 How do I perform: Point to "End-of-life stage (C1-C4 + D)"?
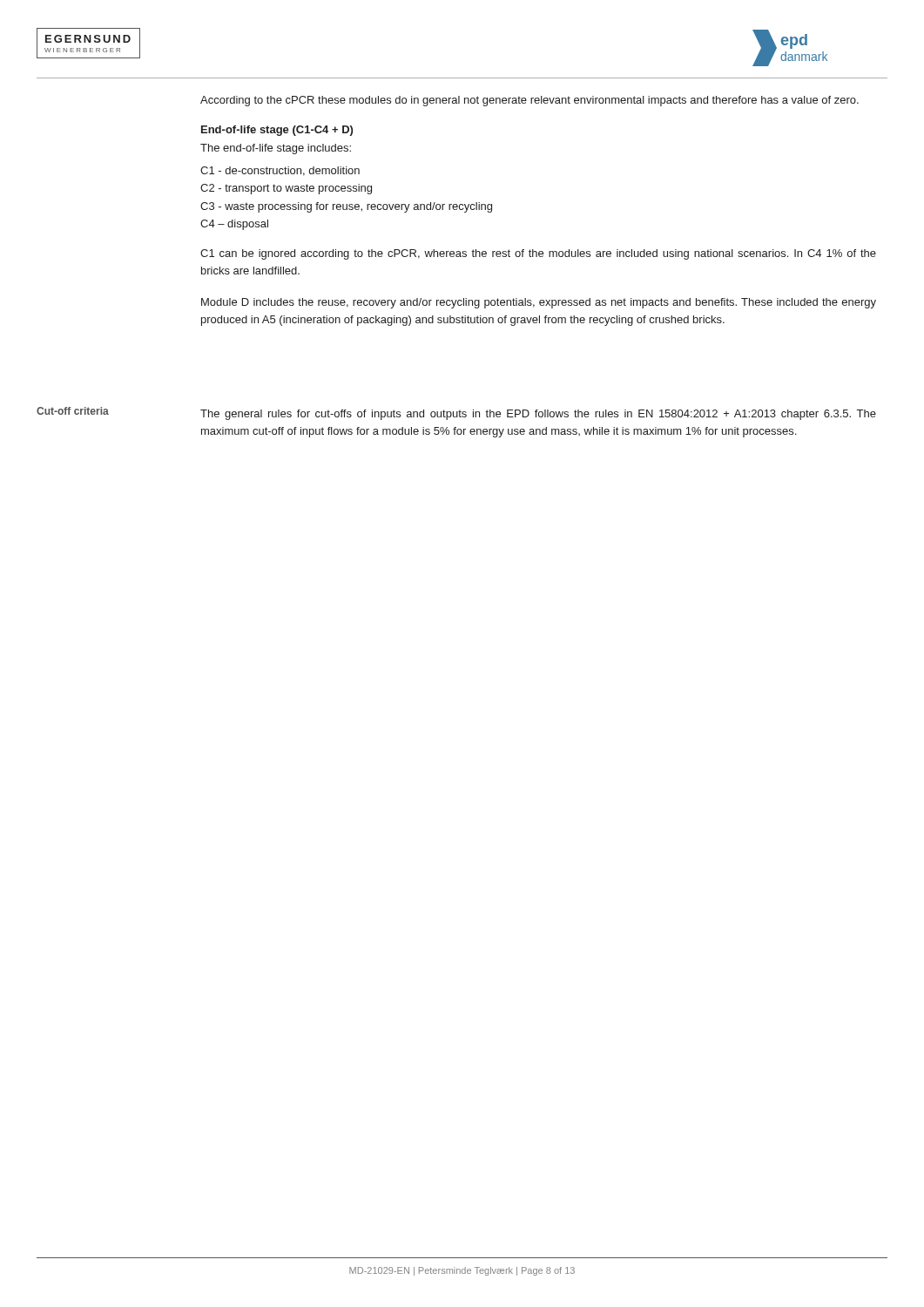pyautogui.click(x=277, y=130)
